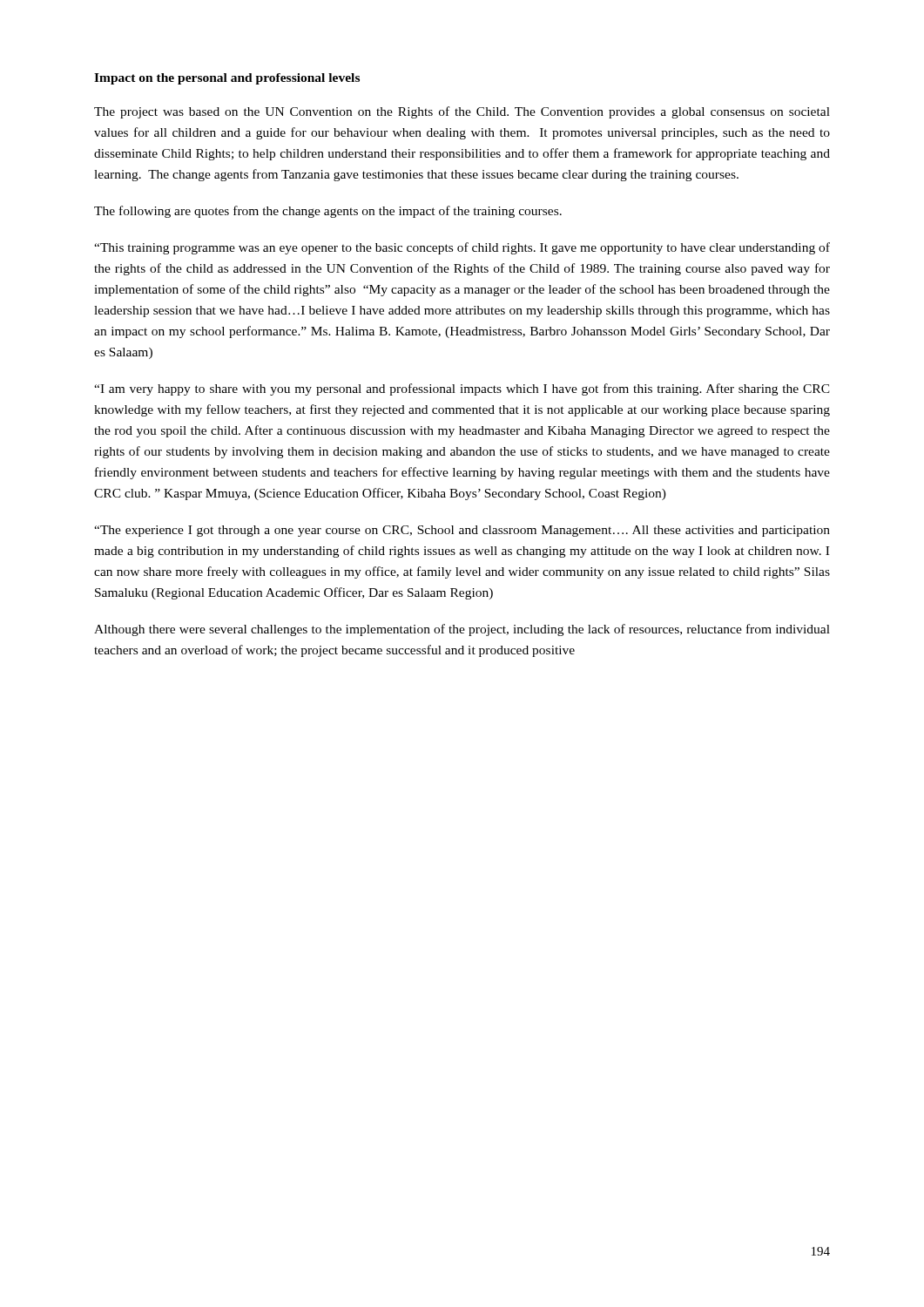The height and width of the screenshot is (1307, 924).
Task: Find the block on this page that starts "The following are quotes"
Action: tap(328, 210)
